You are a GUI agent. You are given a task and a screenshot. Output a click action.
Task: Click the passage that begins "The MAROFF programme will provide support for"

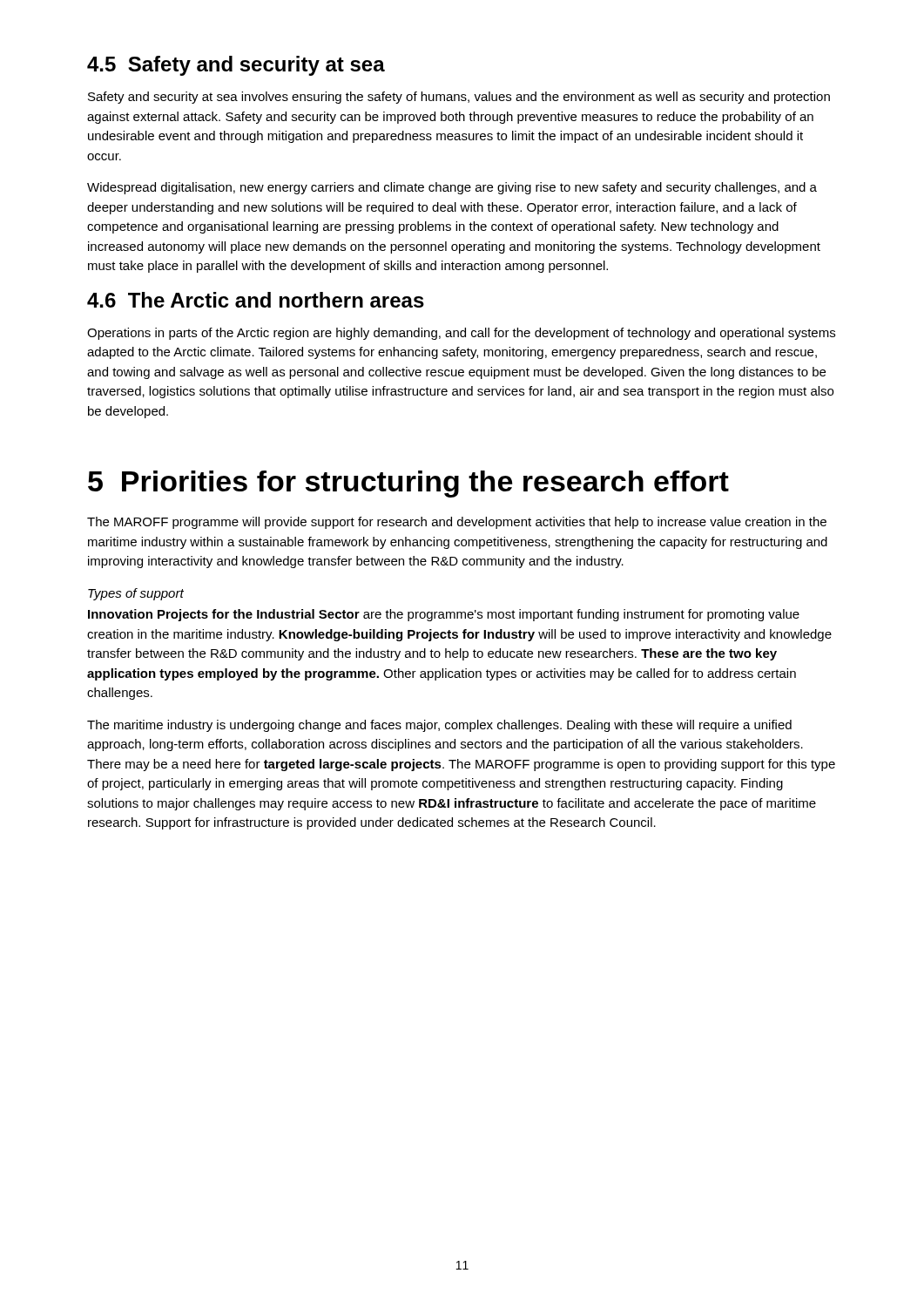[462, 542]
